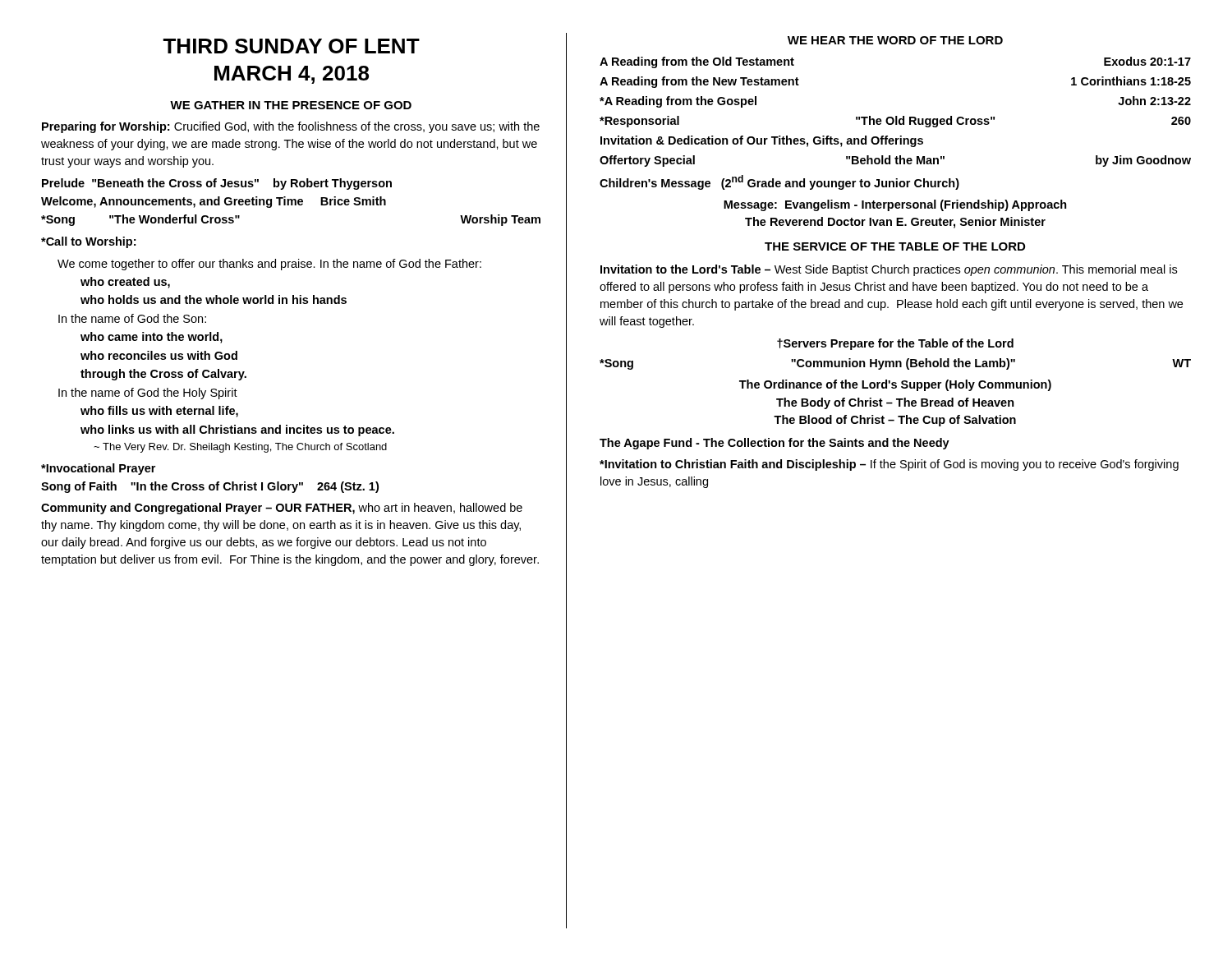The height and width of the screenshot is (953, 1232).
Task: Point to the element starting "THE SERVICE OF"
Action: coord(895,246)
